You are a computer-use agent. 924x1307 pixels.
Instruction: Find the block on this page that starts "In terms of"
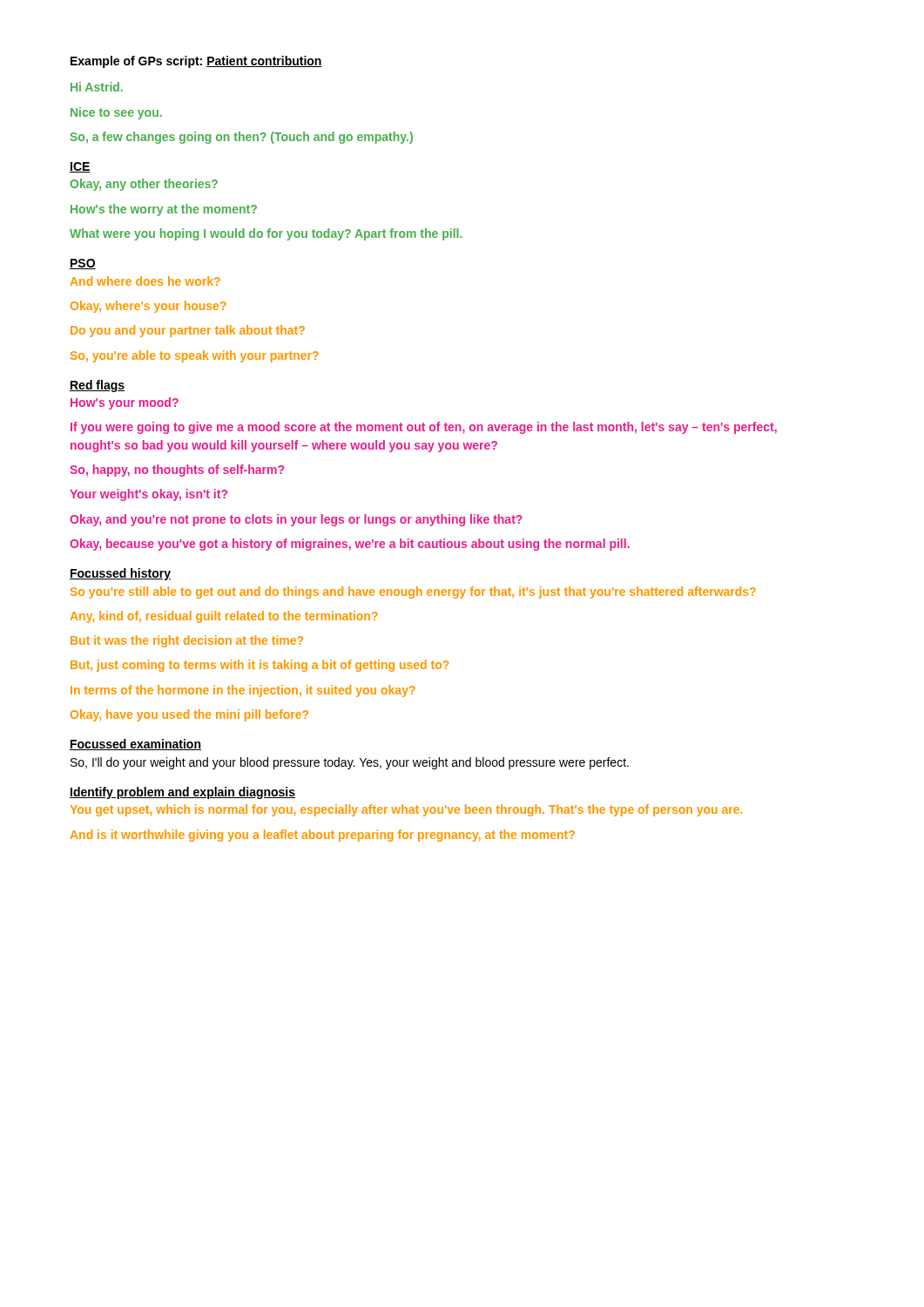pyautogui.click(x=243, y=691)
